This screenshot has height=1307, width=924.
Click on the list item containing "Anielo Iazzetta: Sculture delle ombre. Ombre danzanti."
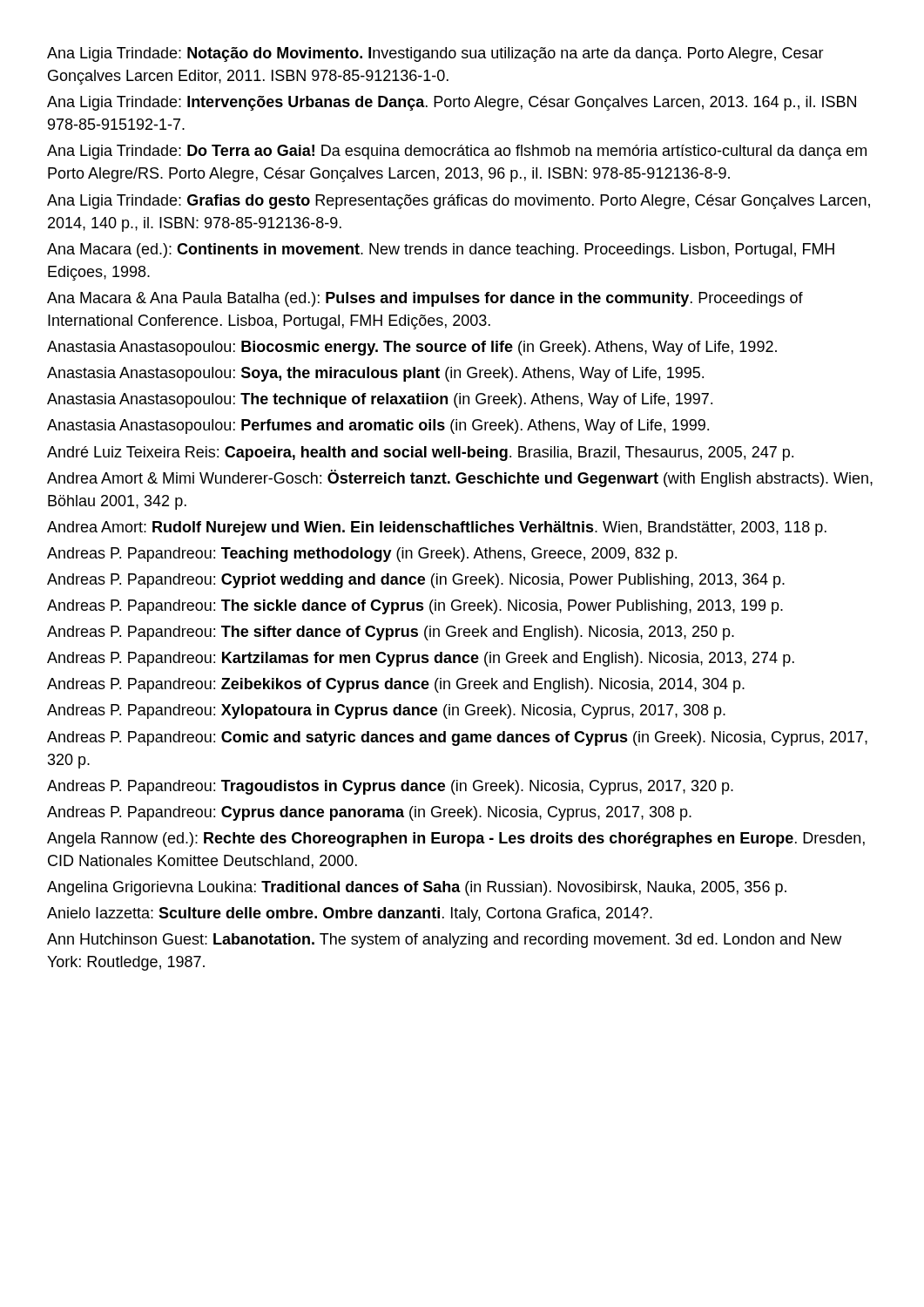[350, 913]
